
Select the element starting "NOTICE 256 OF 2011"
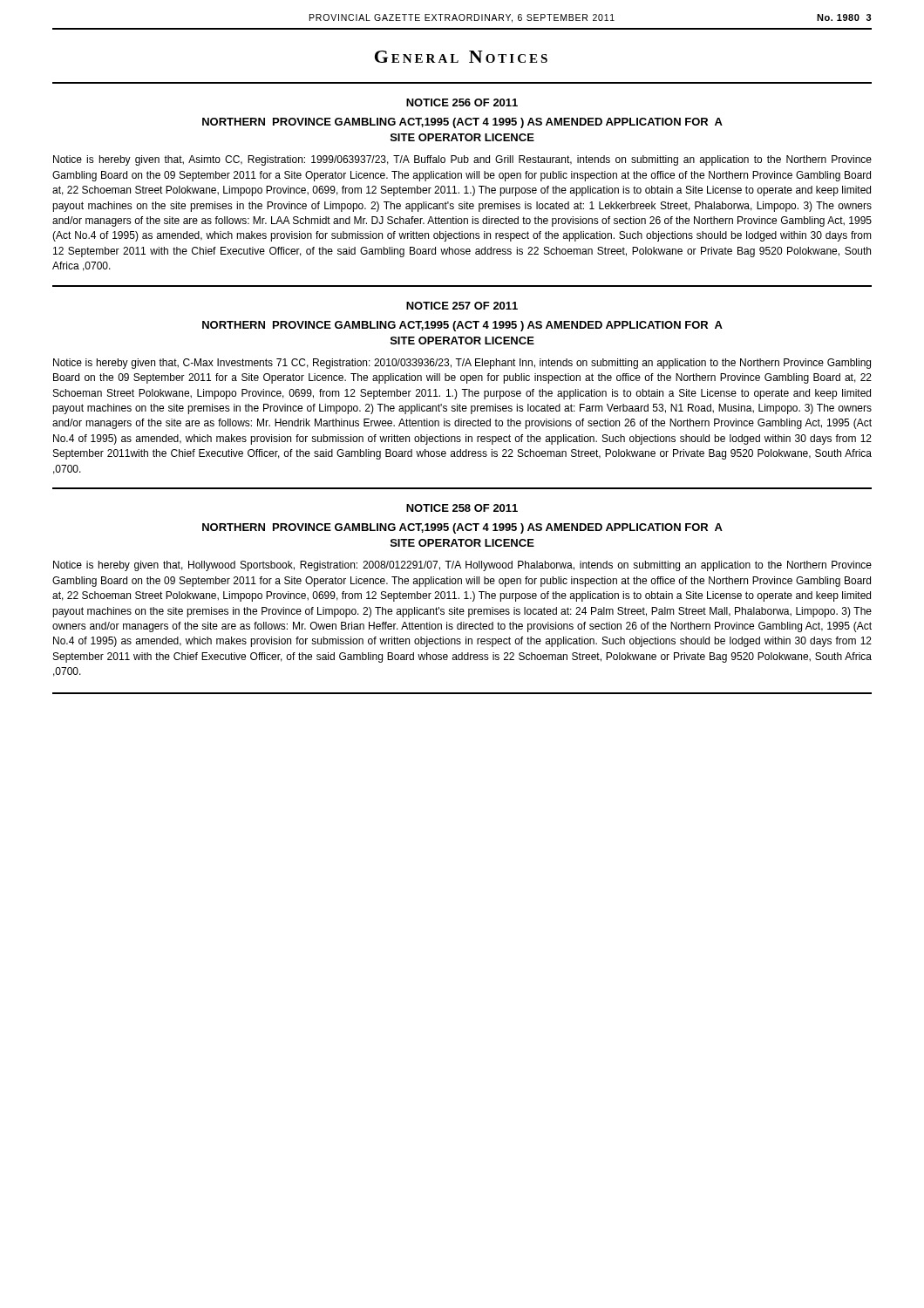point(462,102)
